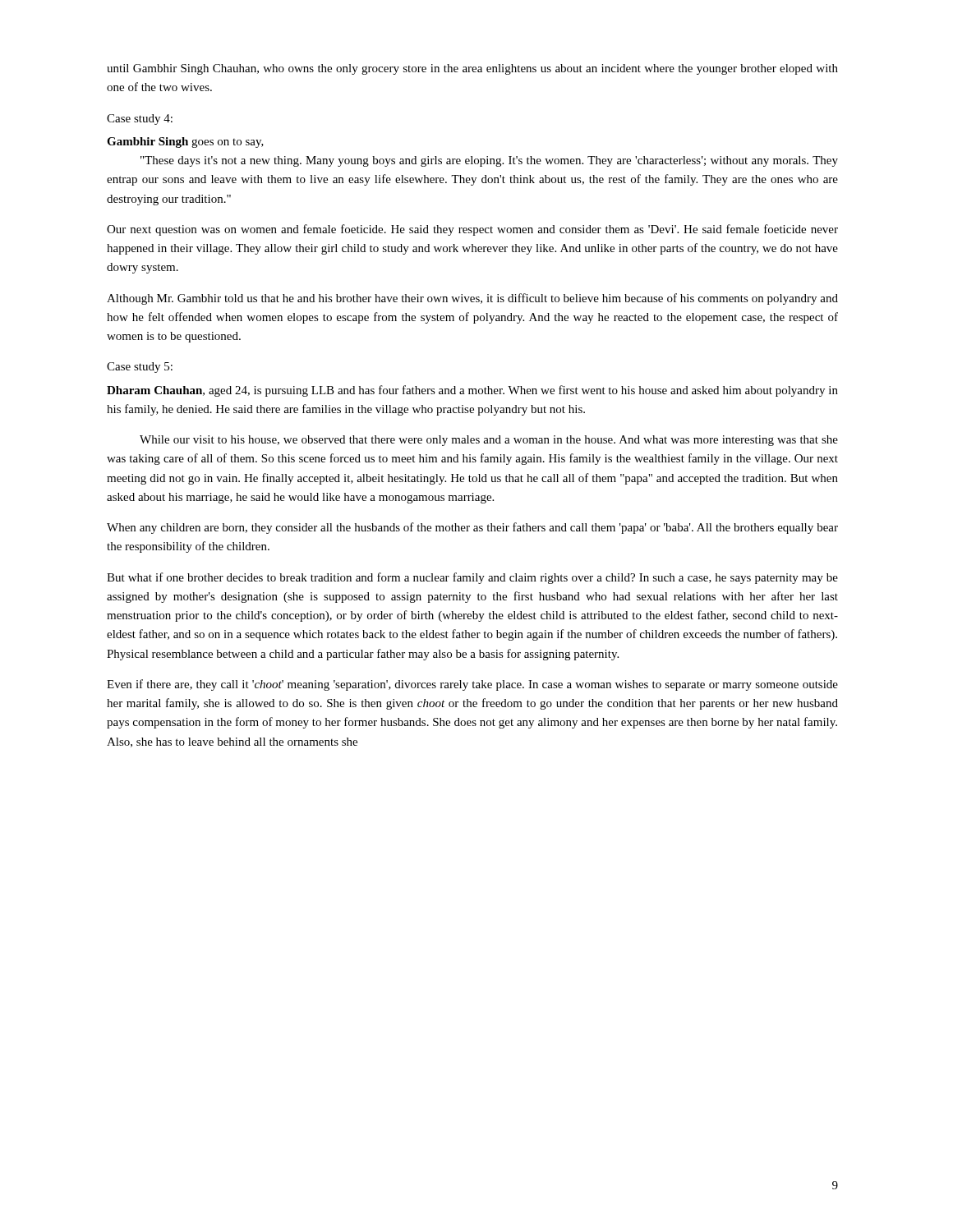Click the passage that begins "But what if one brother decides to break"
The width and height of the screenshot is (953, 1232).
pos(472,615)
